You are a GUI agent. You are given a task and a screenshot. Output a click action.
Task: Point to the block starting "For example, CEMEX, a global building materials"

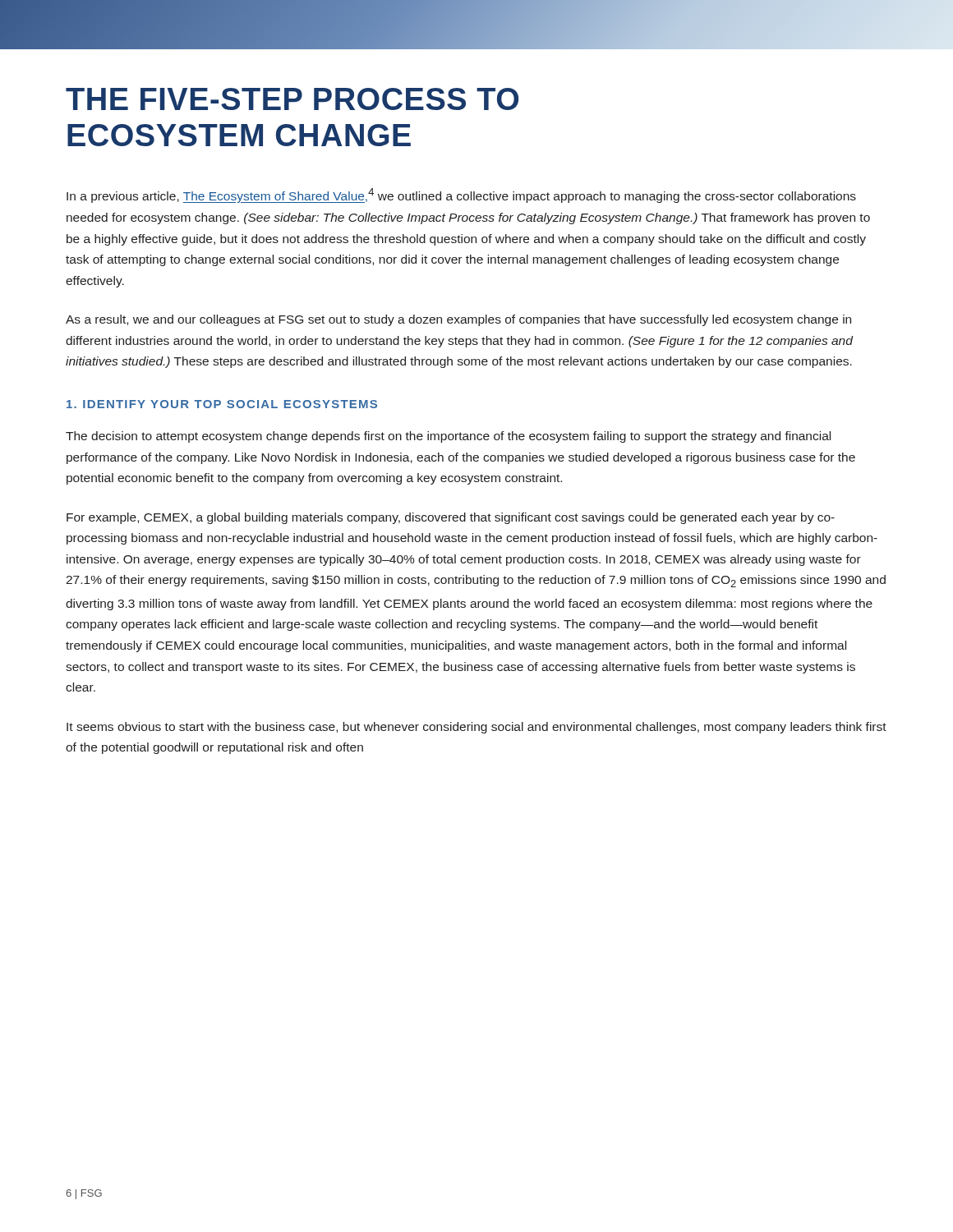[x=476, y=602]
